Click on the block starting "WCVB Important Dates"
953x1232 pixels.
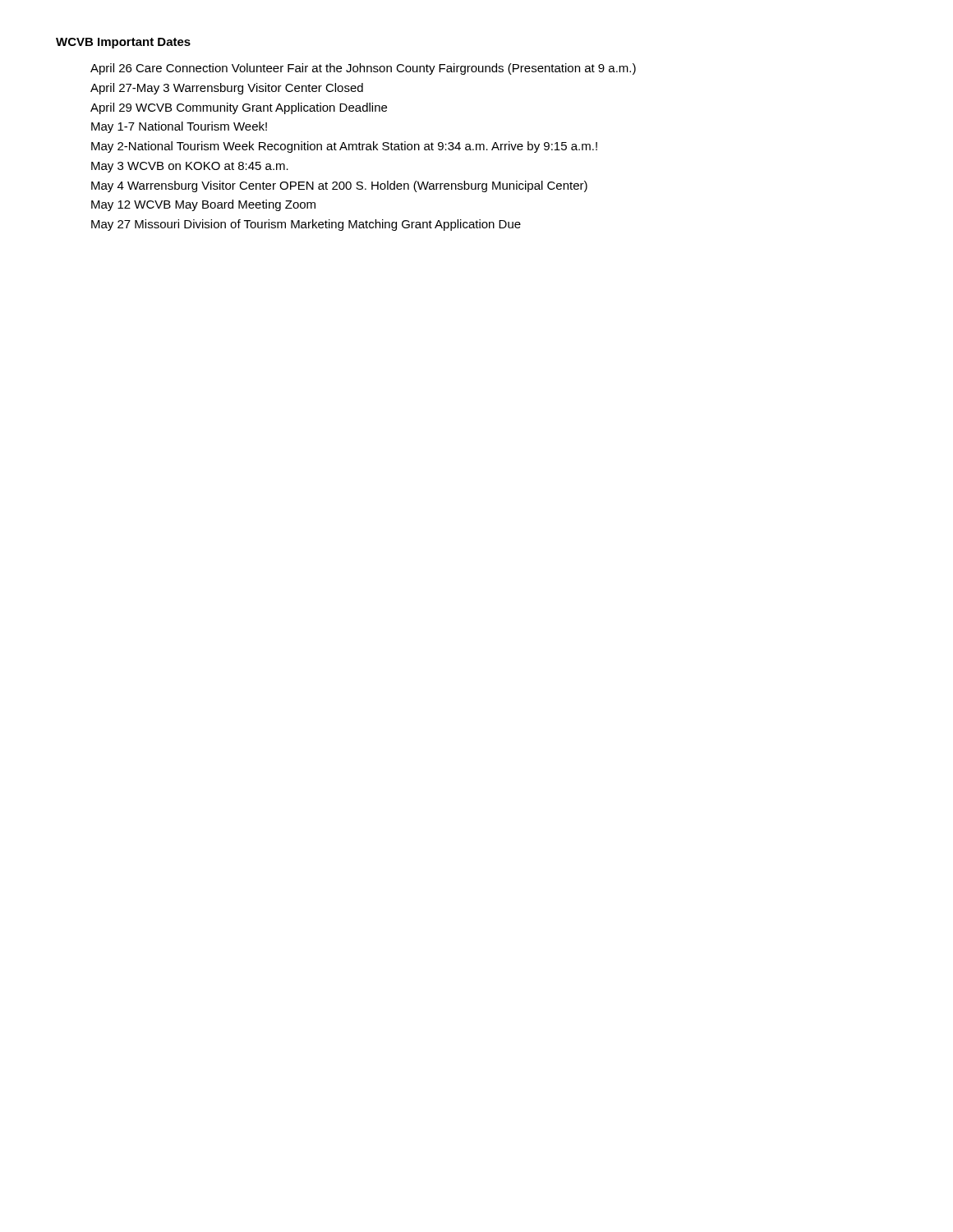[x=123, y=41]
